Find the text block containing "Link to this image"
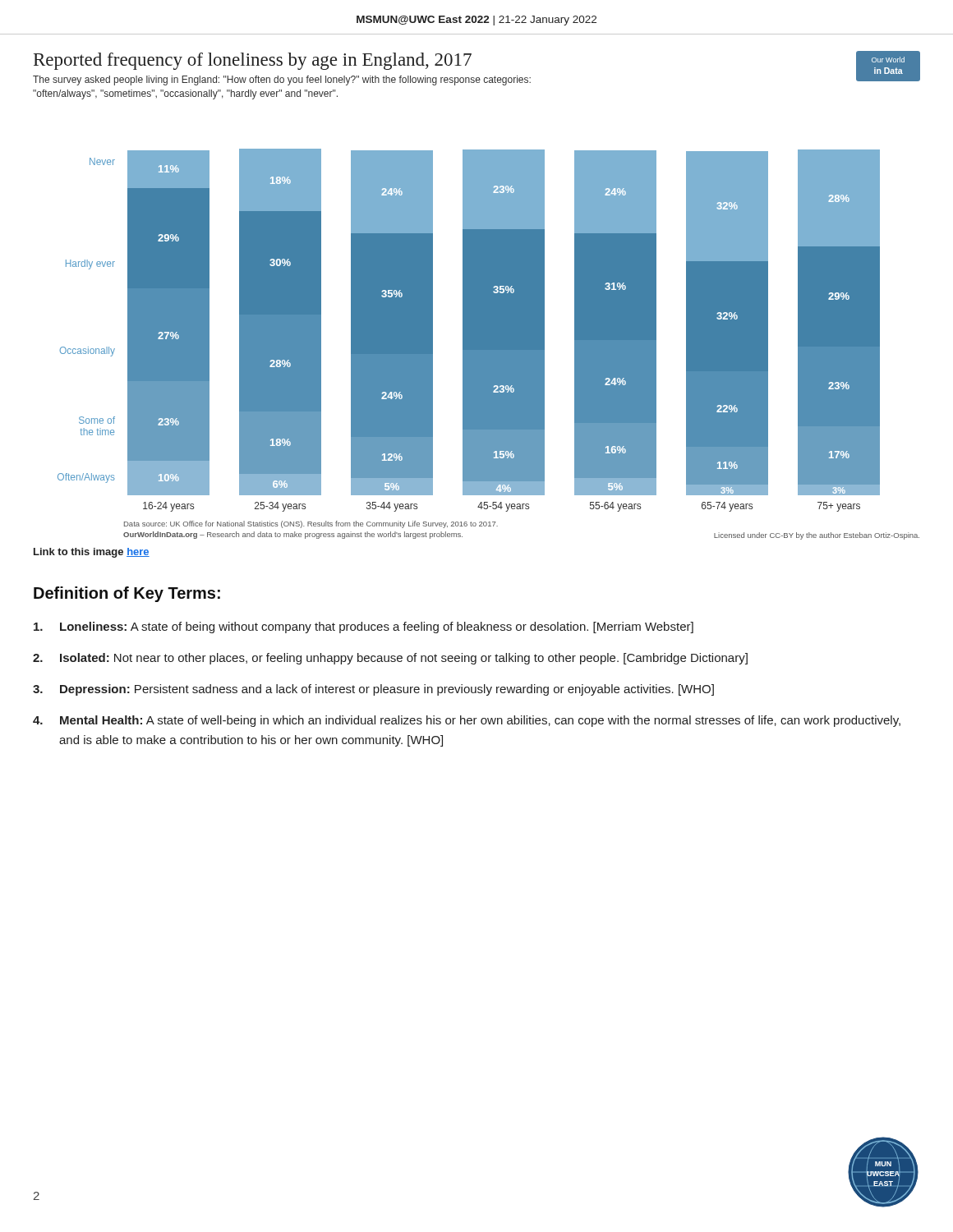Image resolution: width=953 pixels, height=1232 pixels. 91,552
